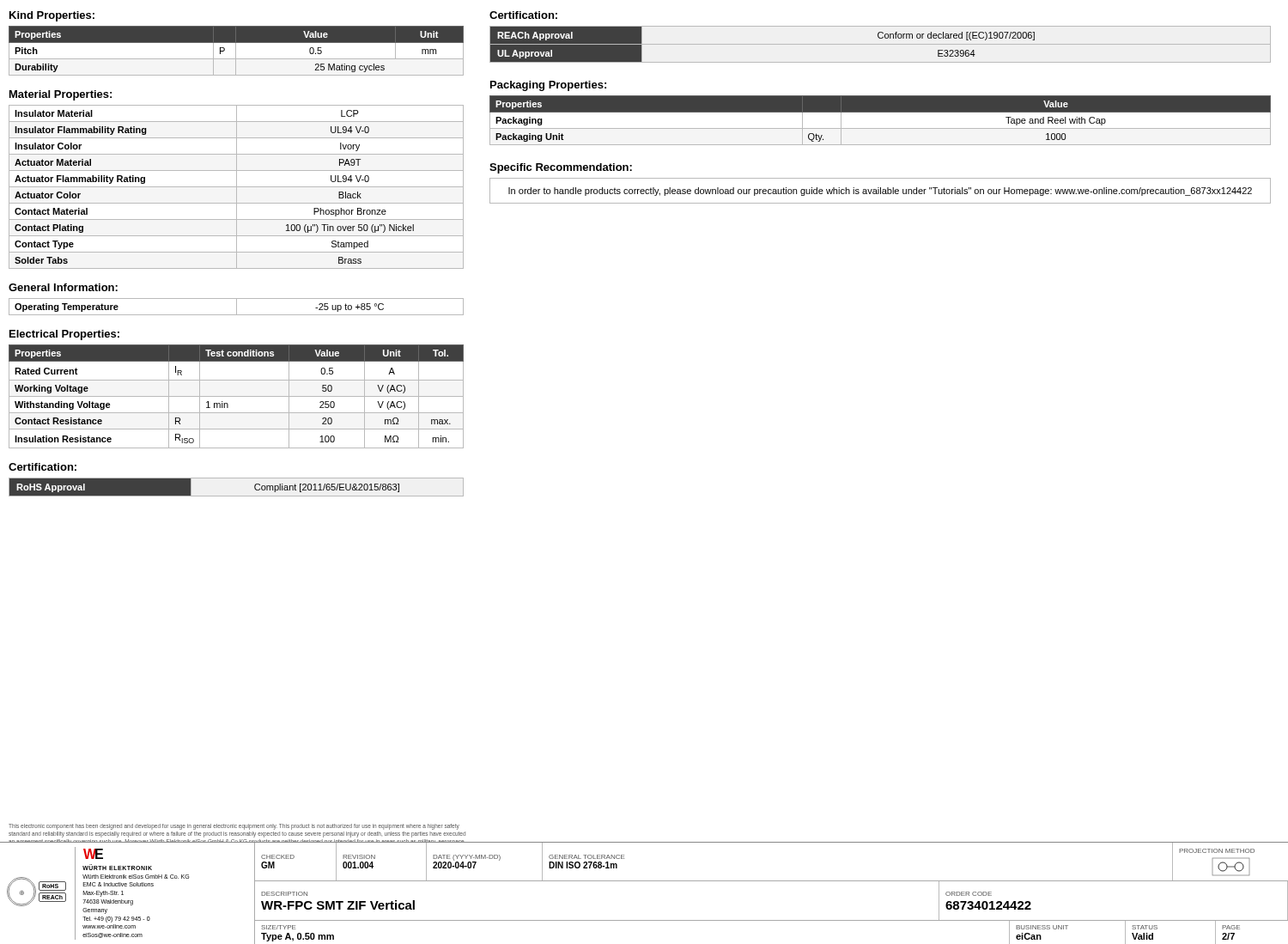Point to "Kind Properties:"

52,15
